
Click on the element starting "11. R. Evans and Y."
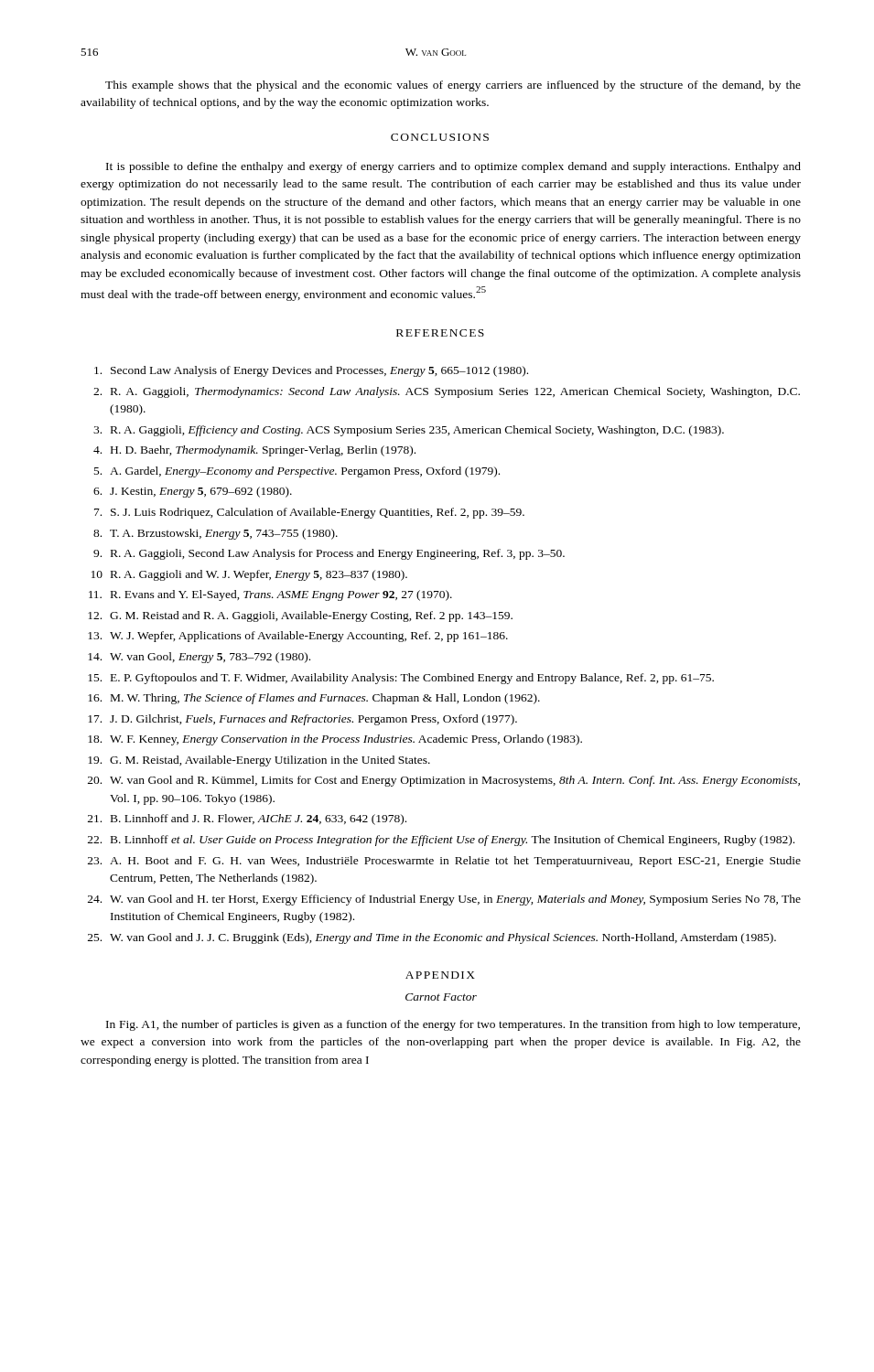(441, 595)
